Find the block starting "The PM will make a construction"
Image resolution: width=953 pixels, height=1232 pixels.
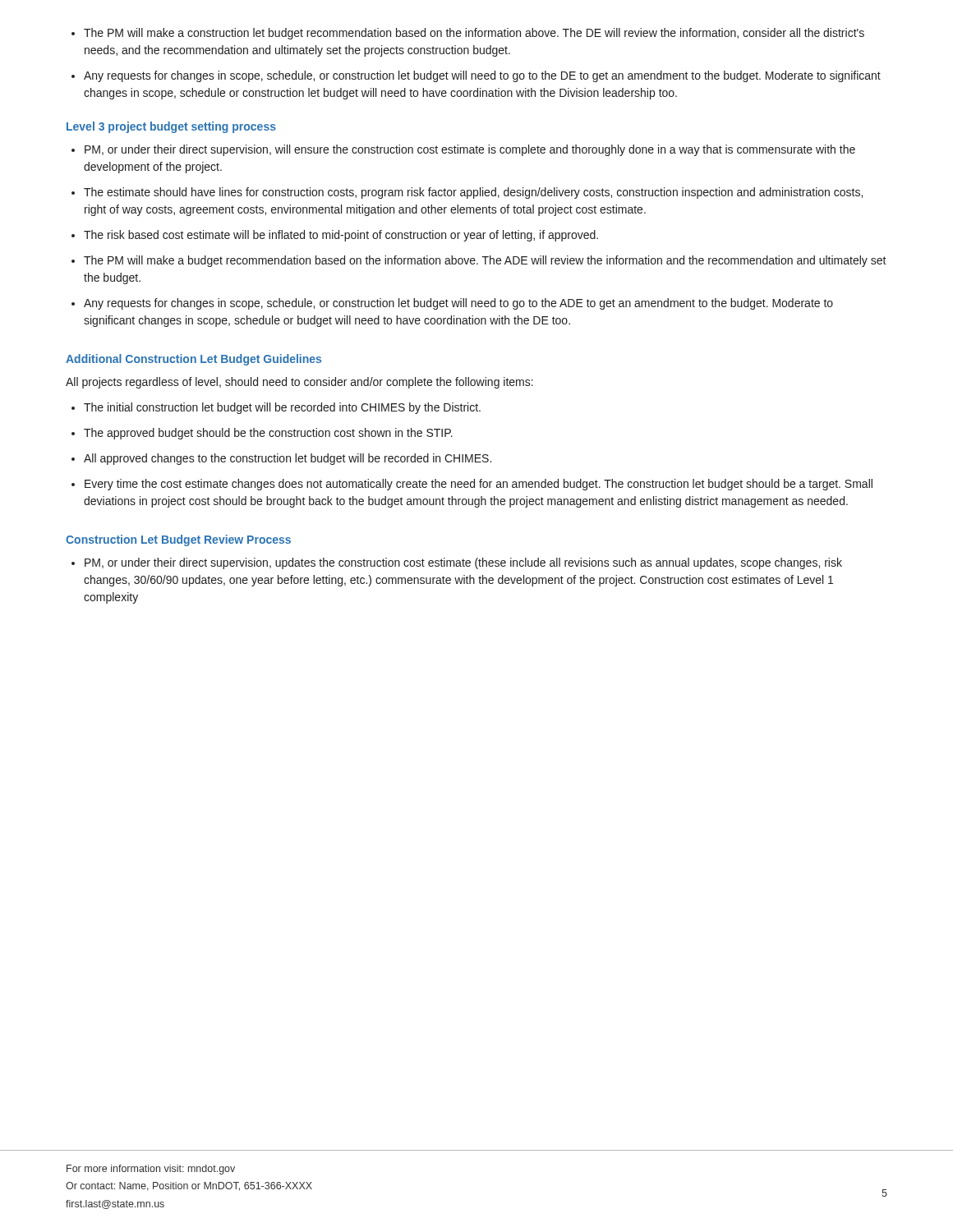(x=476, y=42)
